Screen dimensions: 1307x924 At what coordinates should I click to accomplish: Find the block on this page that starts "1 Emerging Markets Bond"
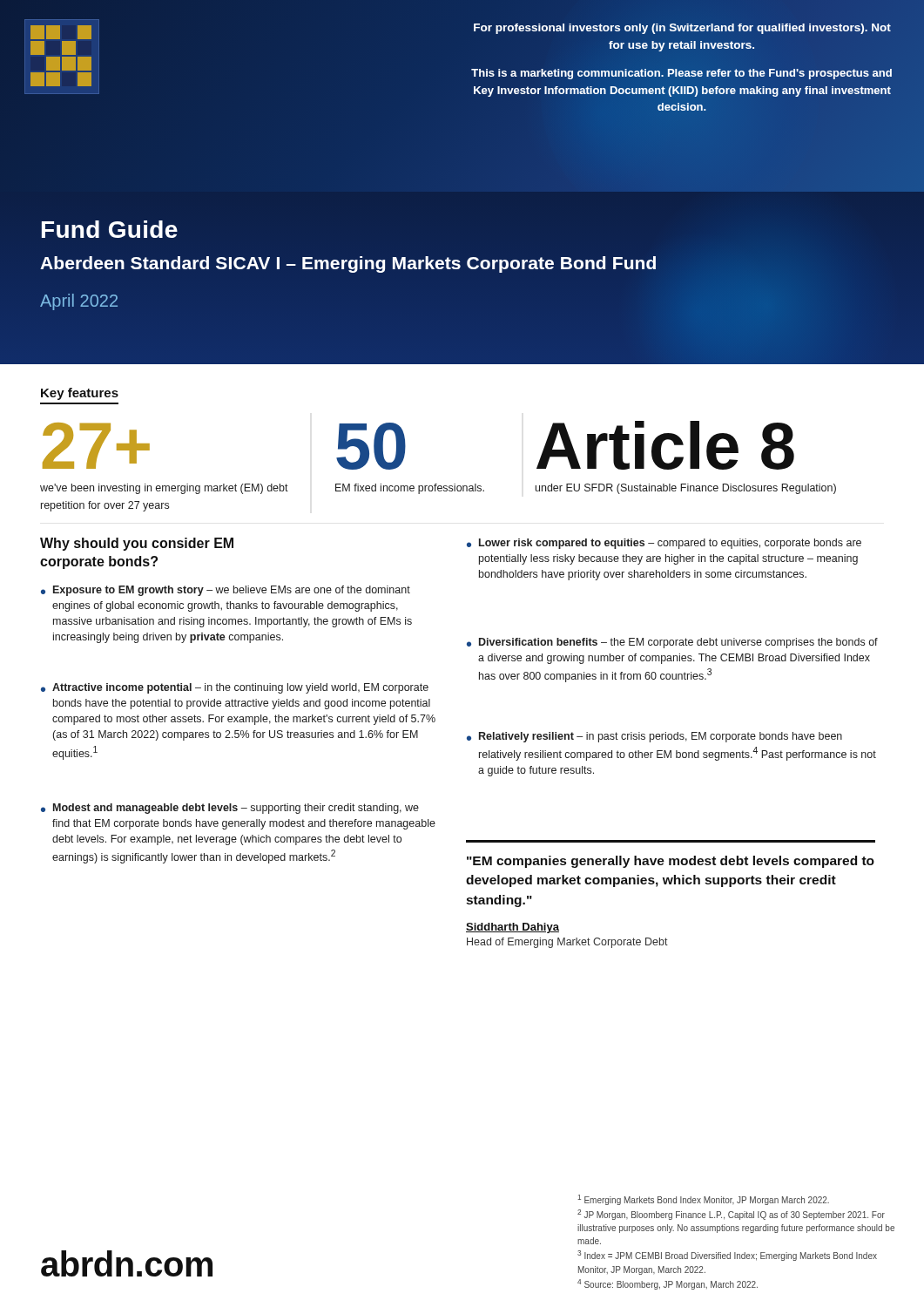tap(736, 1241)
